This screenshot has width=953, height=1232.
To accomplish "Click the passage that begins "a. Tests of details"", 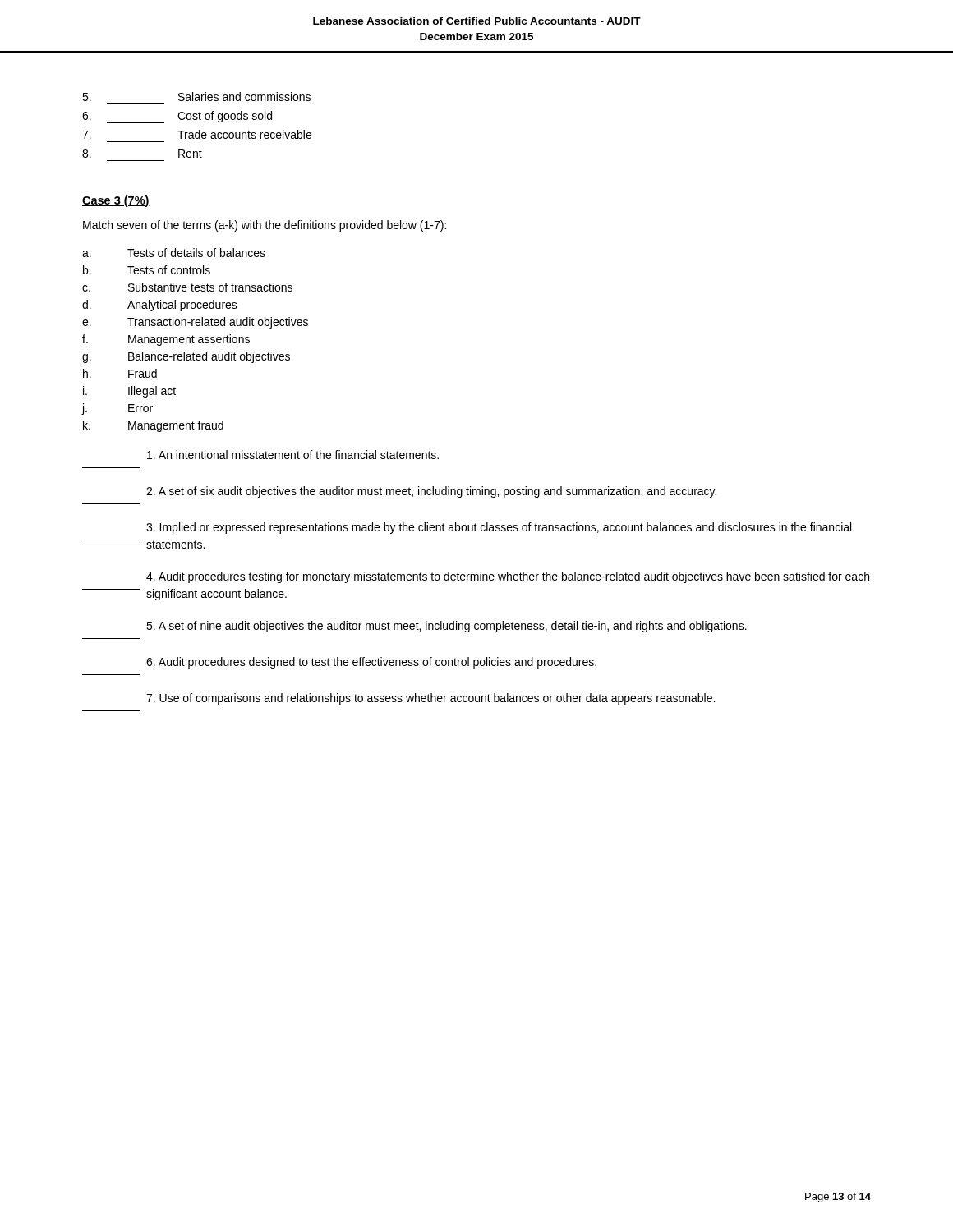I will tap(174, 253).
